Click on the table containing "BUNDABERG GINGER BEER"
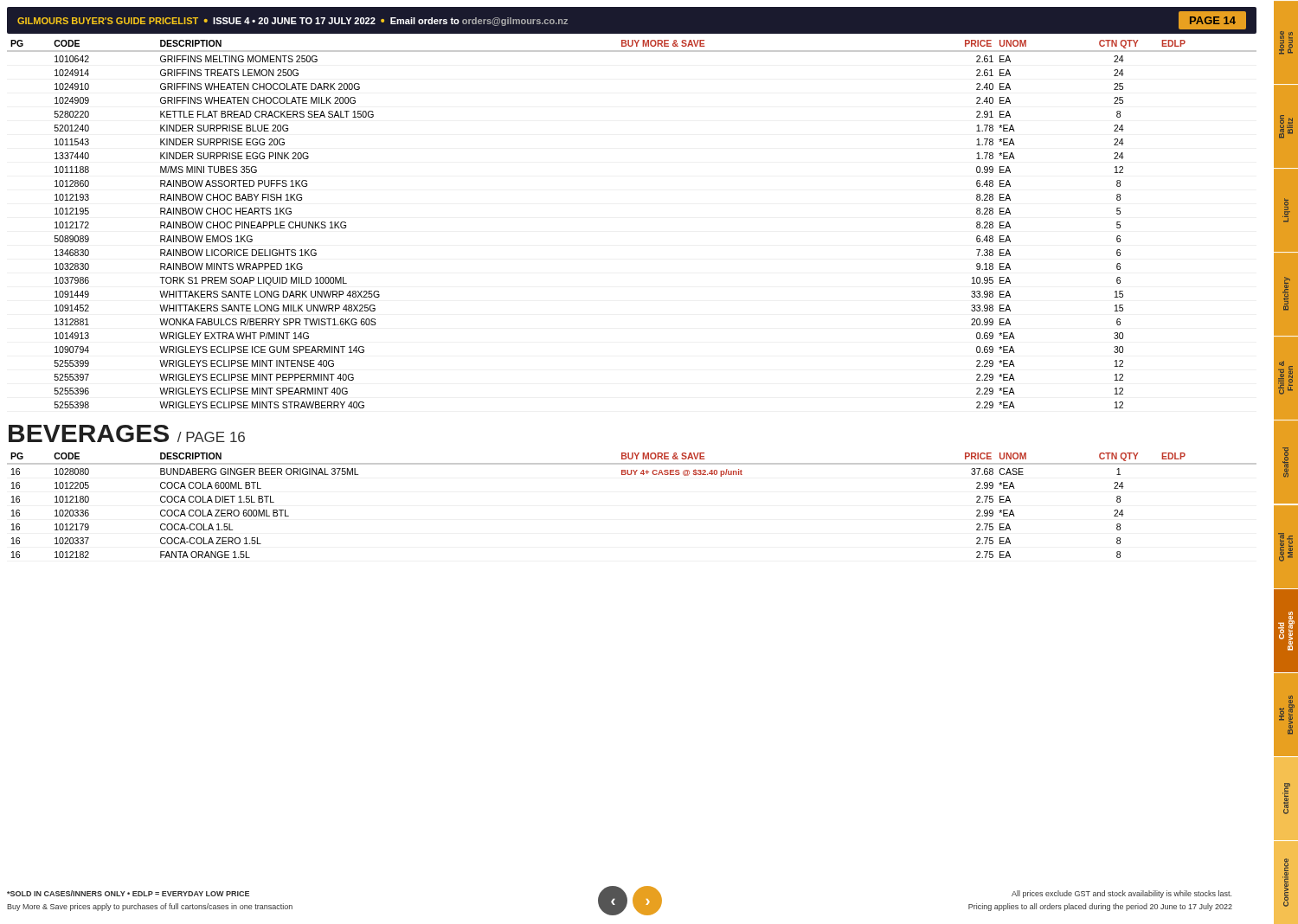The width and height of the screenshot is (1298, 924). tap(632, 505)
